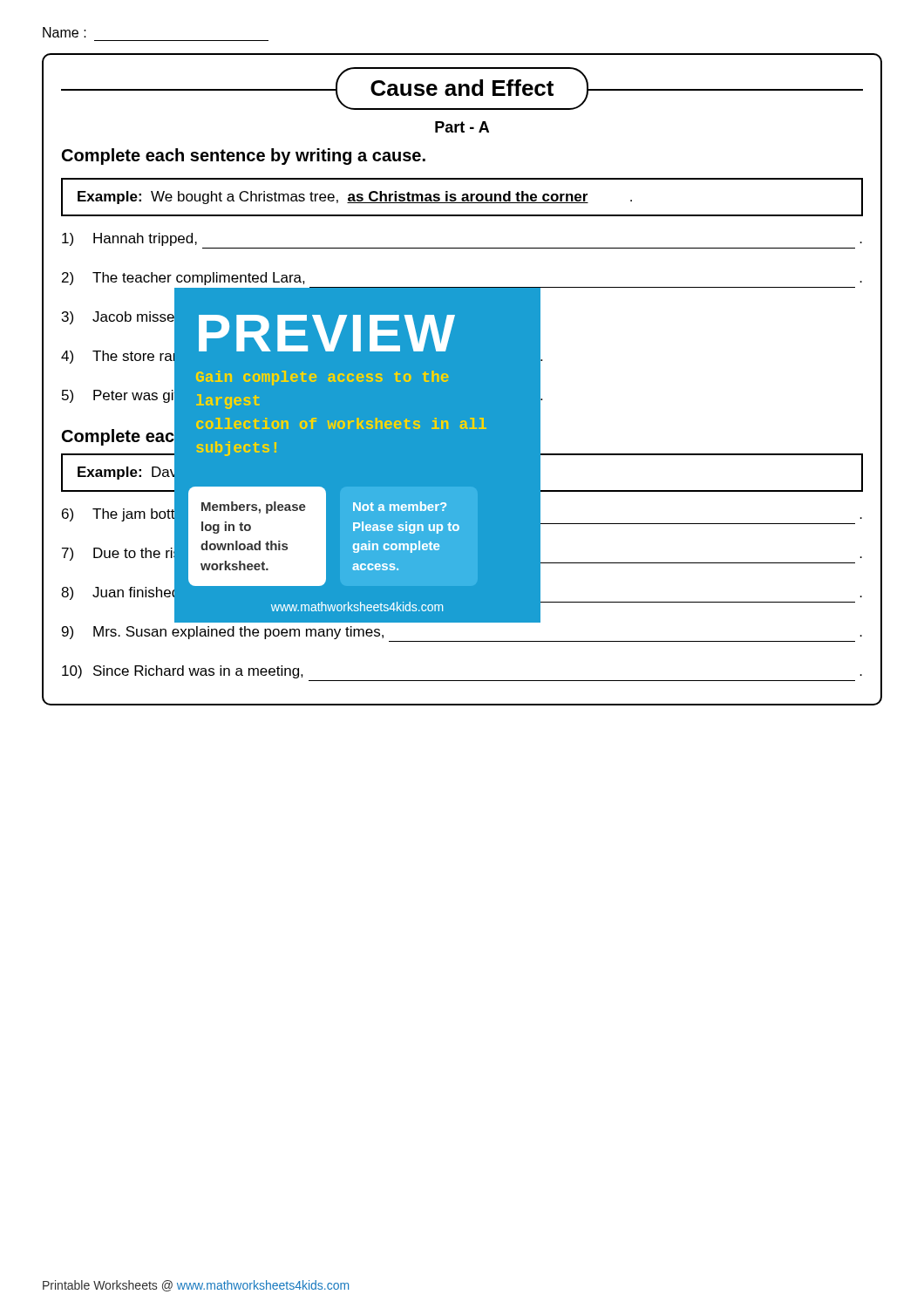
Task: Locate the element starting "Cause and Effect"
Action: pyautogui.click(x=462, y=88)
